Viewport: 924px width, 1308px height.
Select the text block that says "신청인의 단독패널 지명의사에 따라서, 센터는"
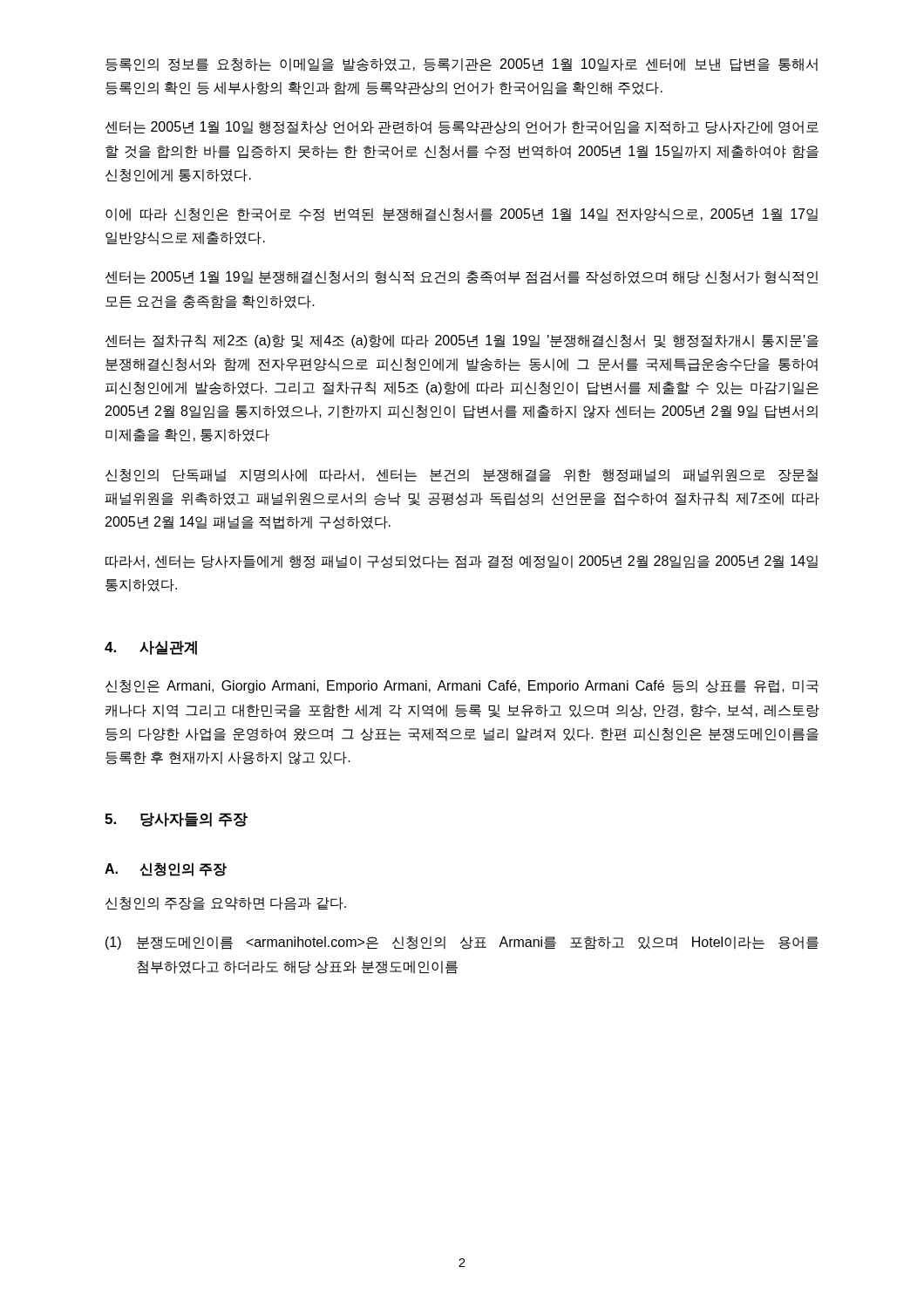click(x=462, y=498)
